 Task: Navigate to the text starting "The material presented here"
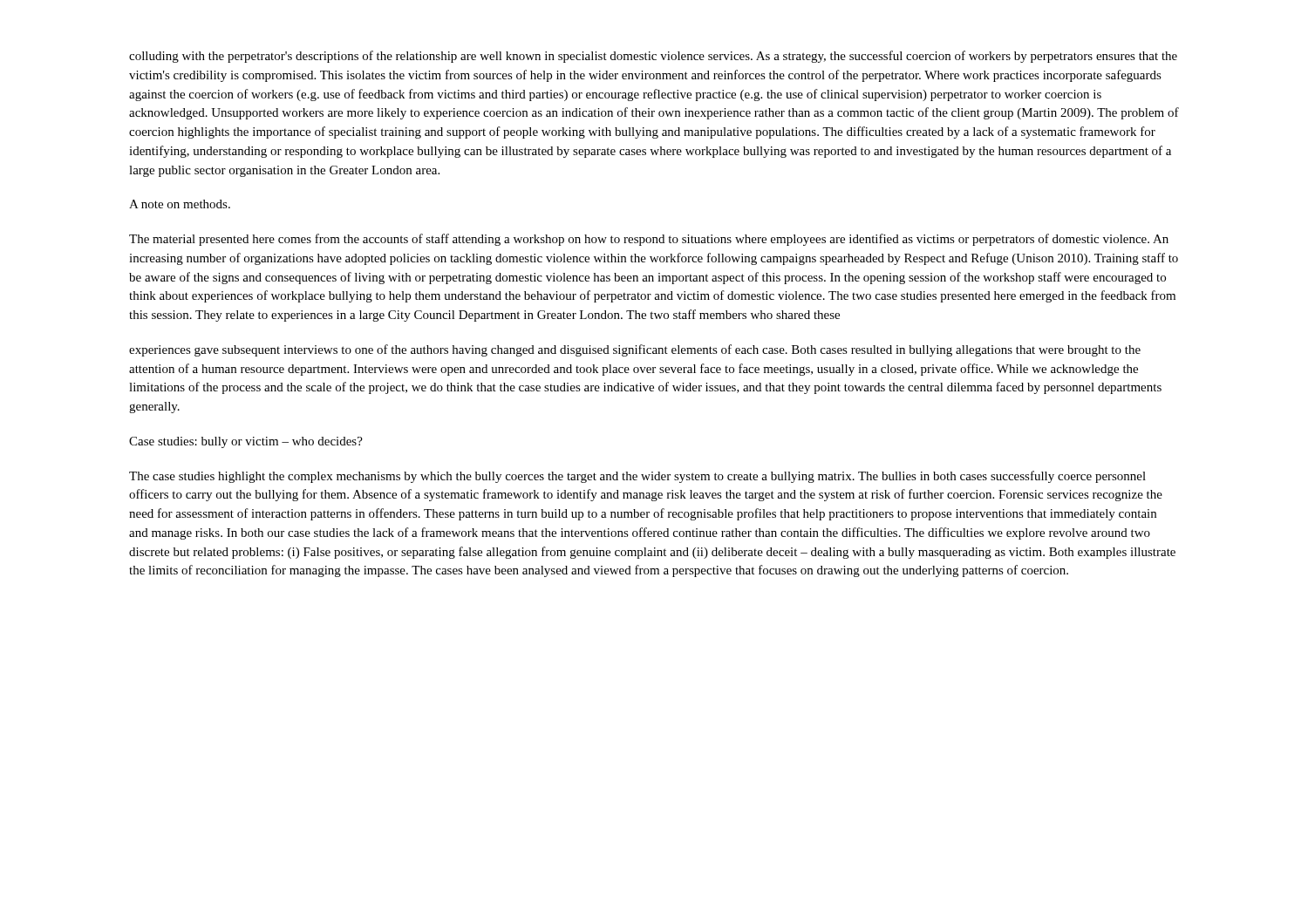coord(654,277)
